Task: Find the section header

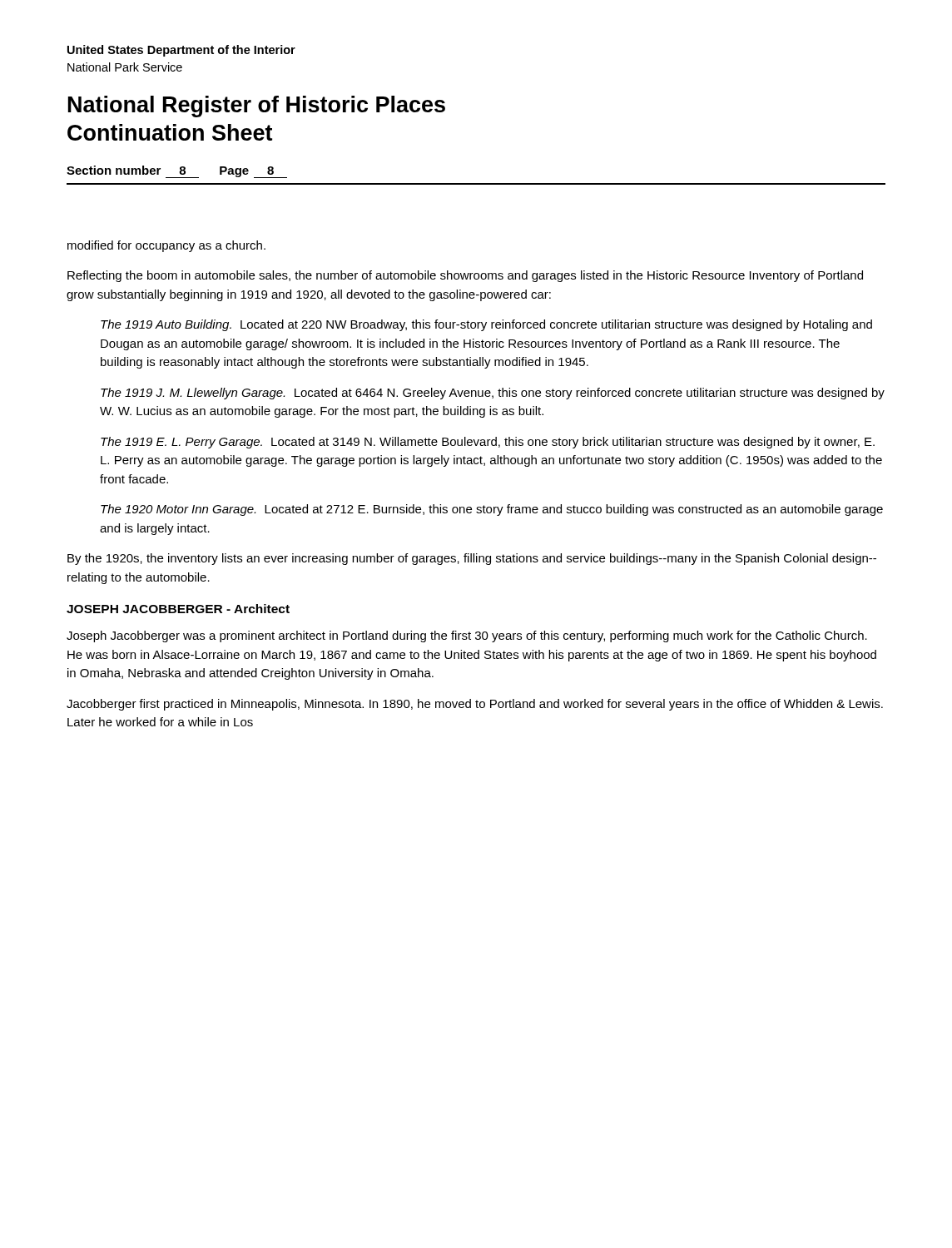Action: point(178,609)
